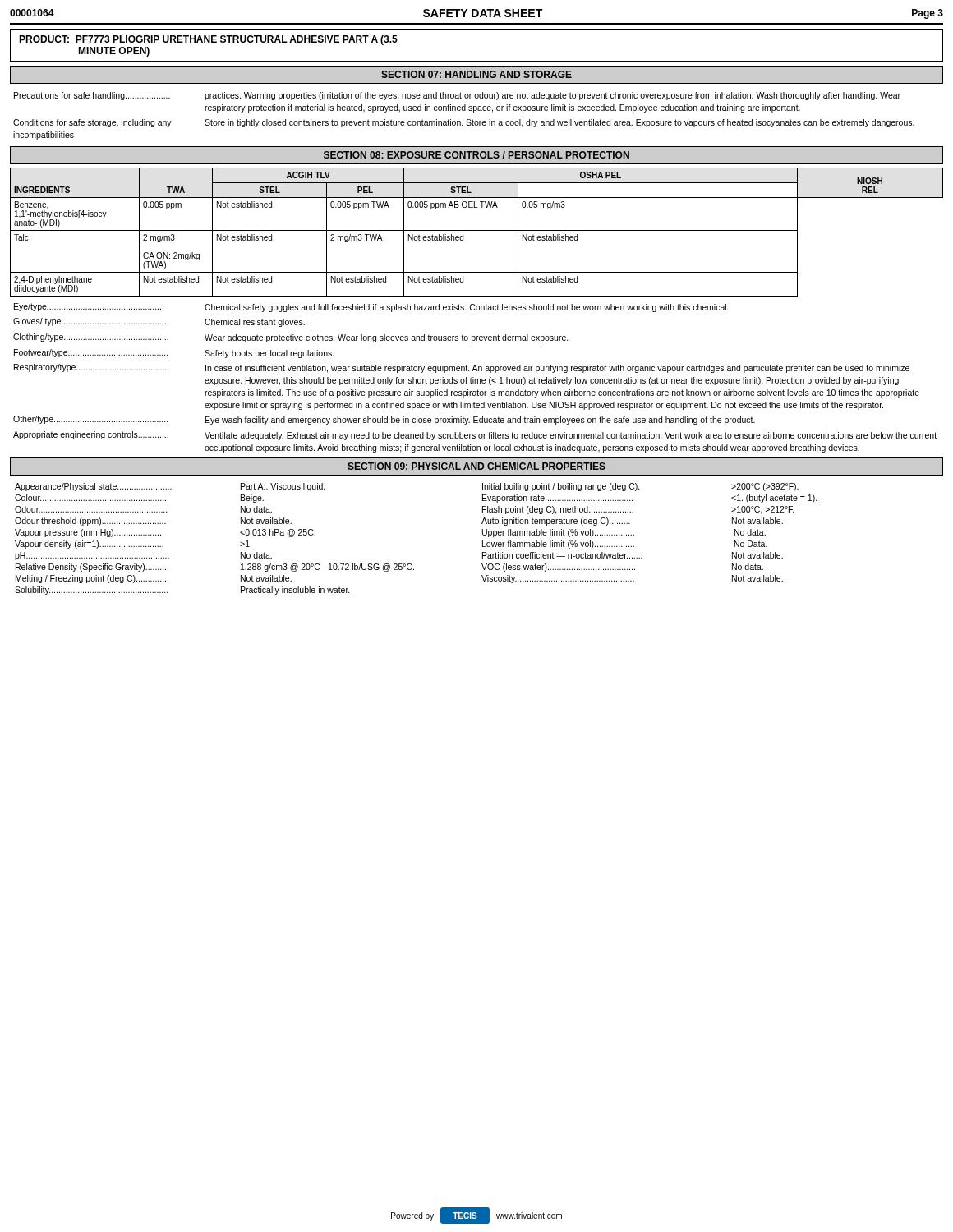Screen dimensions: 1232x953
Task: Select the passage starting "Respiratory/type....................................... In case"
Action: [x=476, y=387]
